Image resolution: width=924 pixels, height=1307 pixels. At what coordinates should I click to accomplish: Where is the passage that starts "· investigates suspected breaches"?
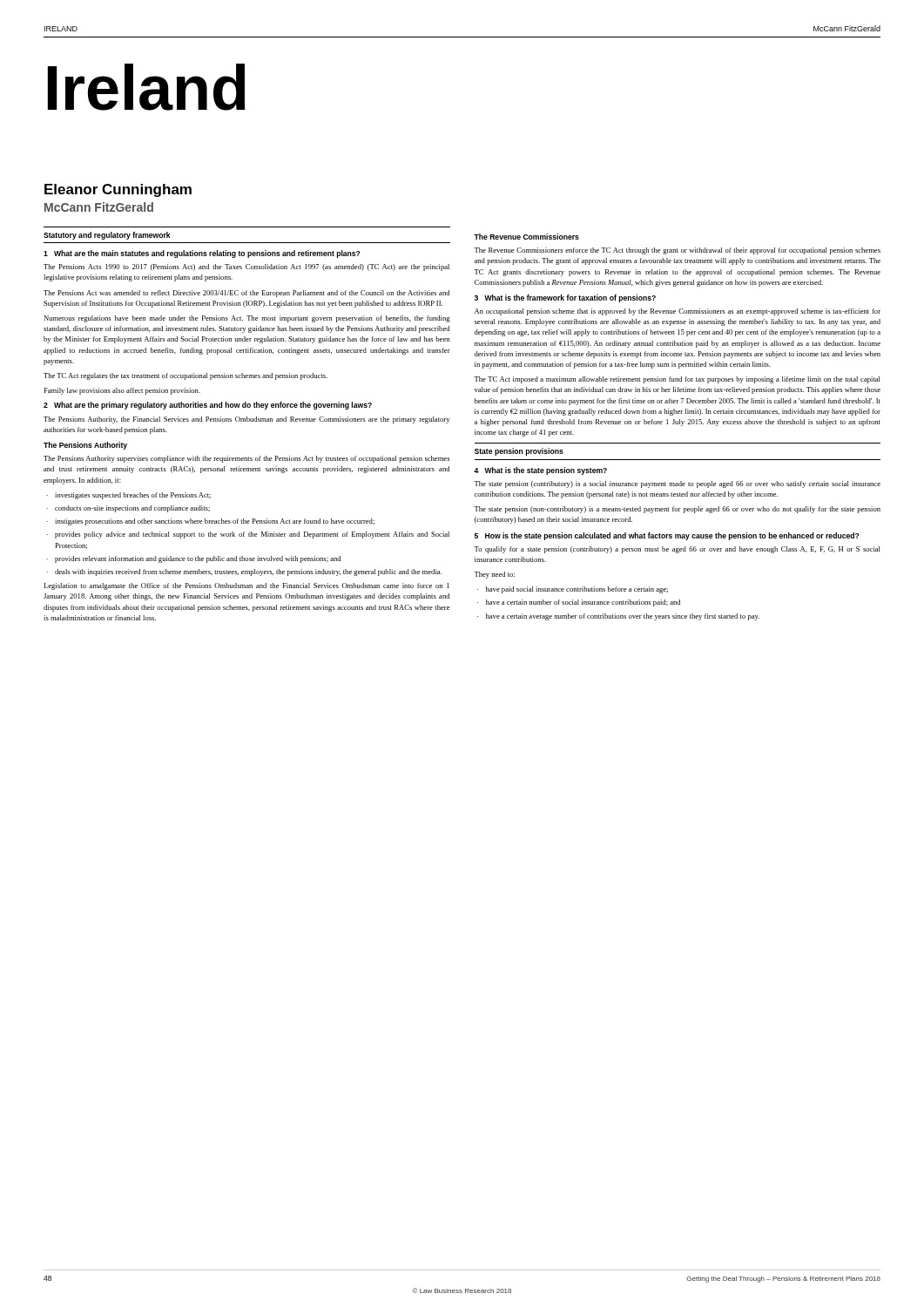click(128, 496)
